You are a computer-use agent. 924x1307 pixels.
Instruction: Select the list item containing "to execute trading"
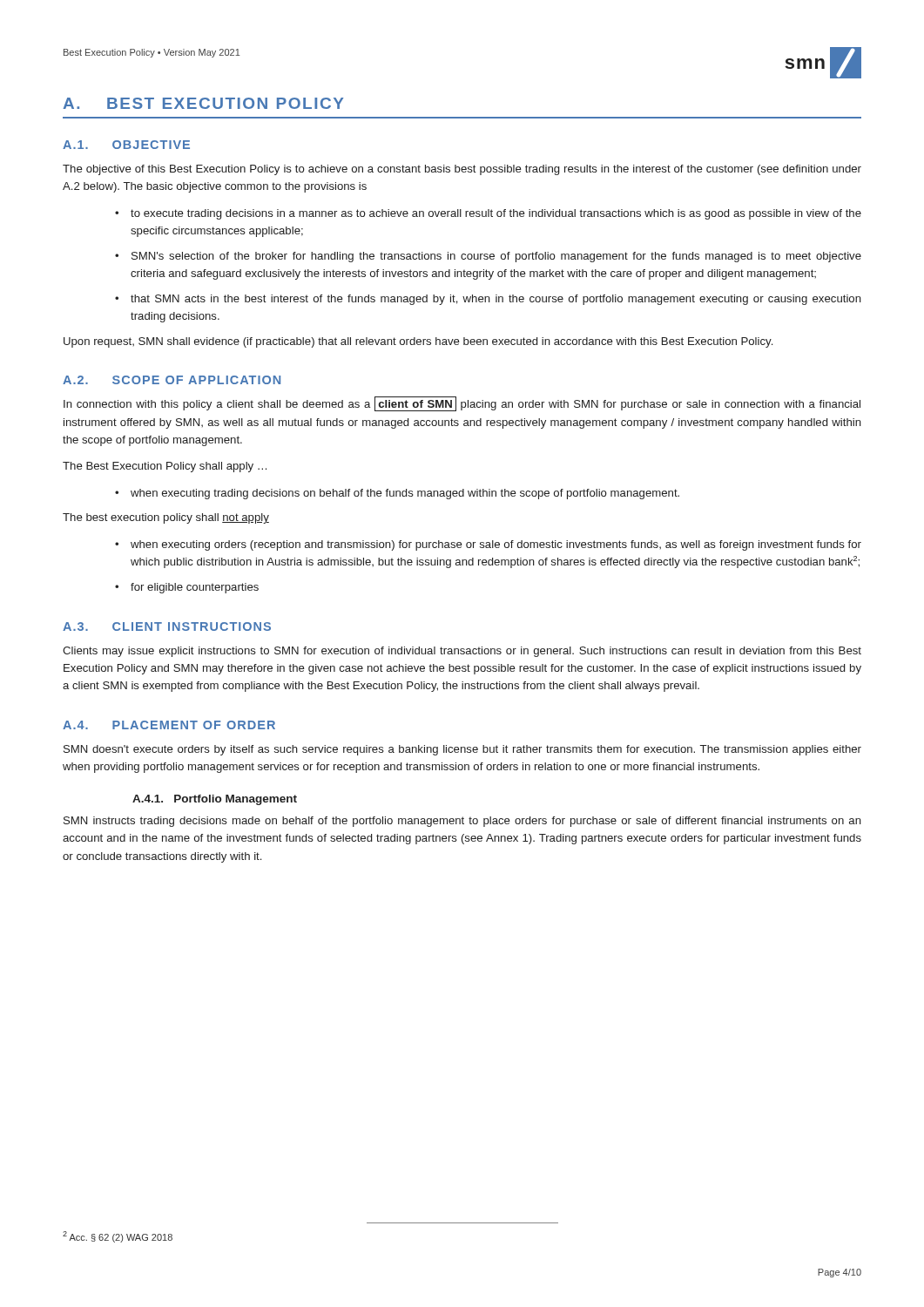tap(496, 222)
